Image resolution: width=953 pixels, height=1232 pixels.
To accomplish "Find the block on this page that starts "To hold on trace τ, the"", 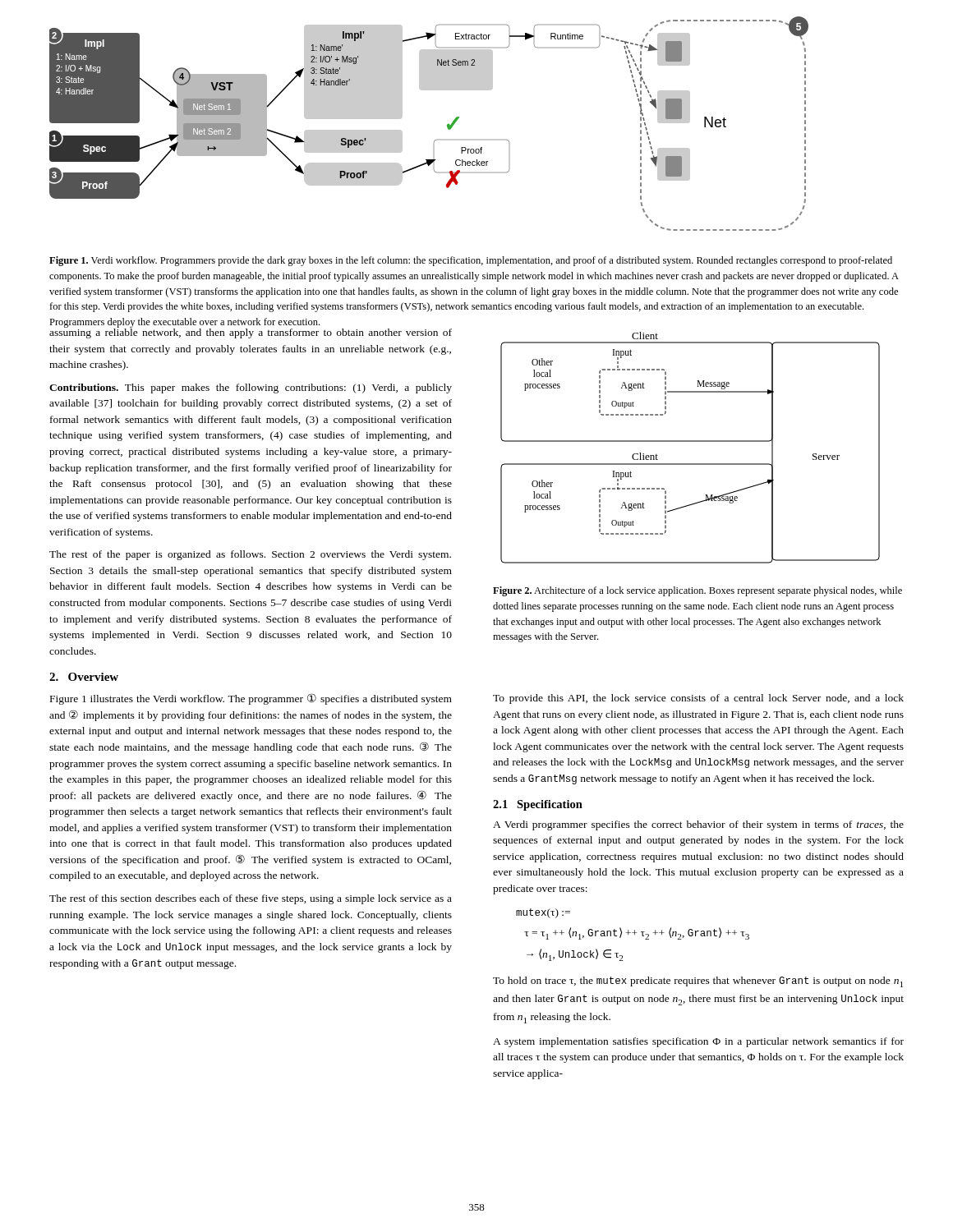I will click(698, 999).
